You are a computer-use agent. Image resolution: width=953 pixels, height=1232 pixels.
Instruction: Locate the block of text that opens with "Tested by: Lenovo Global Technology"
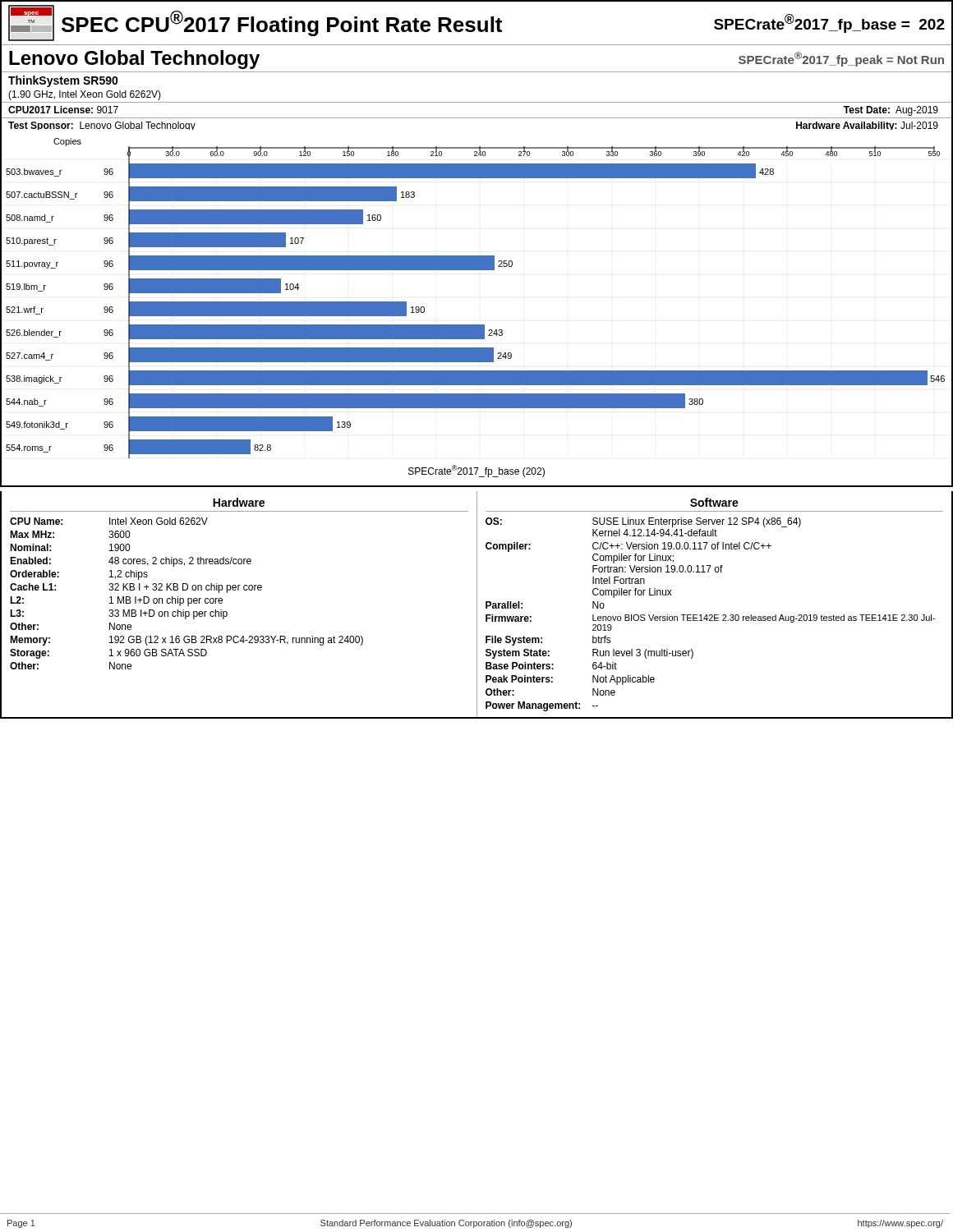[x=476, y=141]
